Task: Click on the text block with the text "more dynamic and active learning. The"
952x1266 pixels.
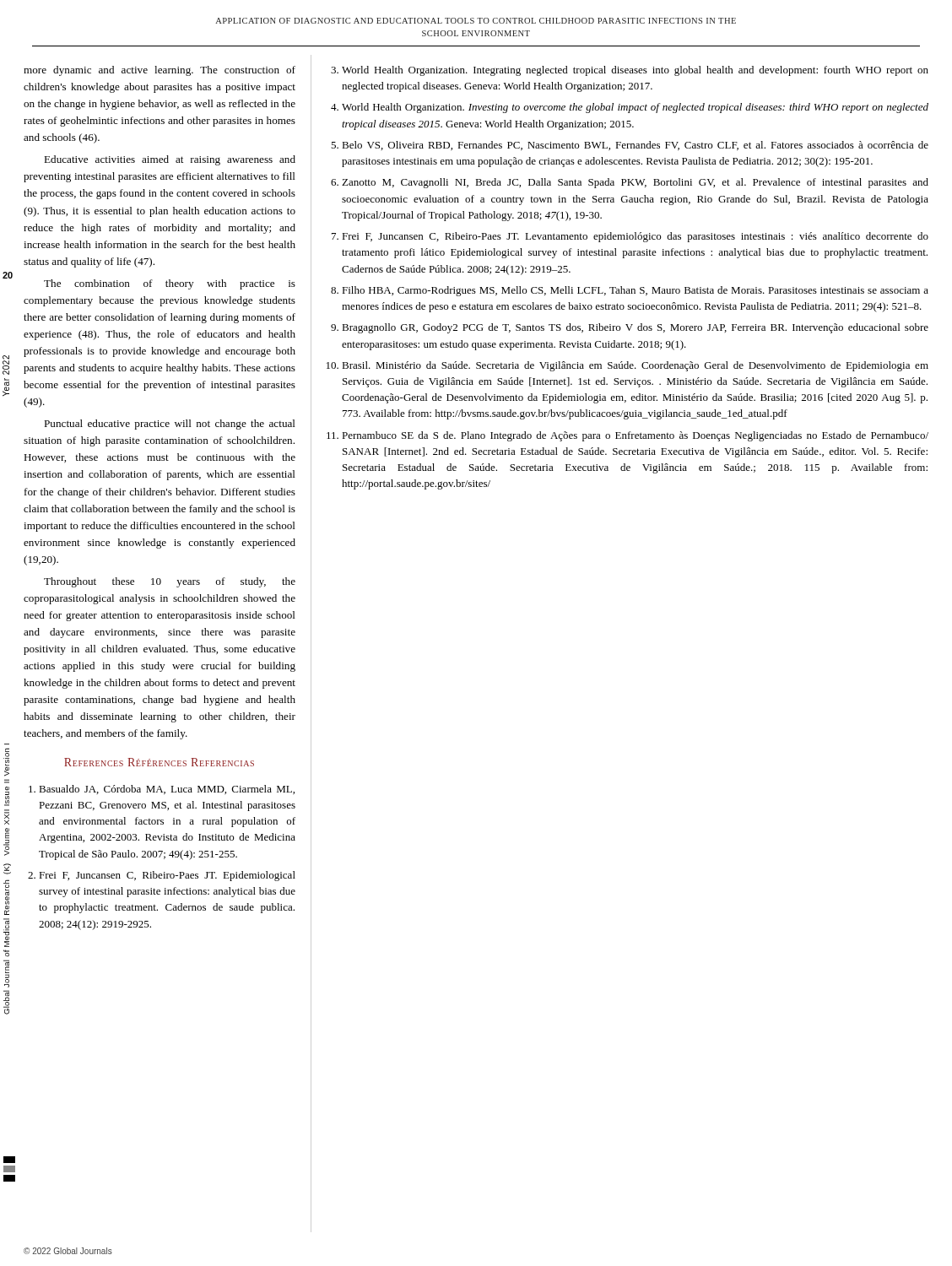Action: [x=160, y=104]
